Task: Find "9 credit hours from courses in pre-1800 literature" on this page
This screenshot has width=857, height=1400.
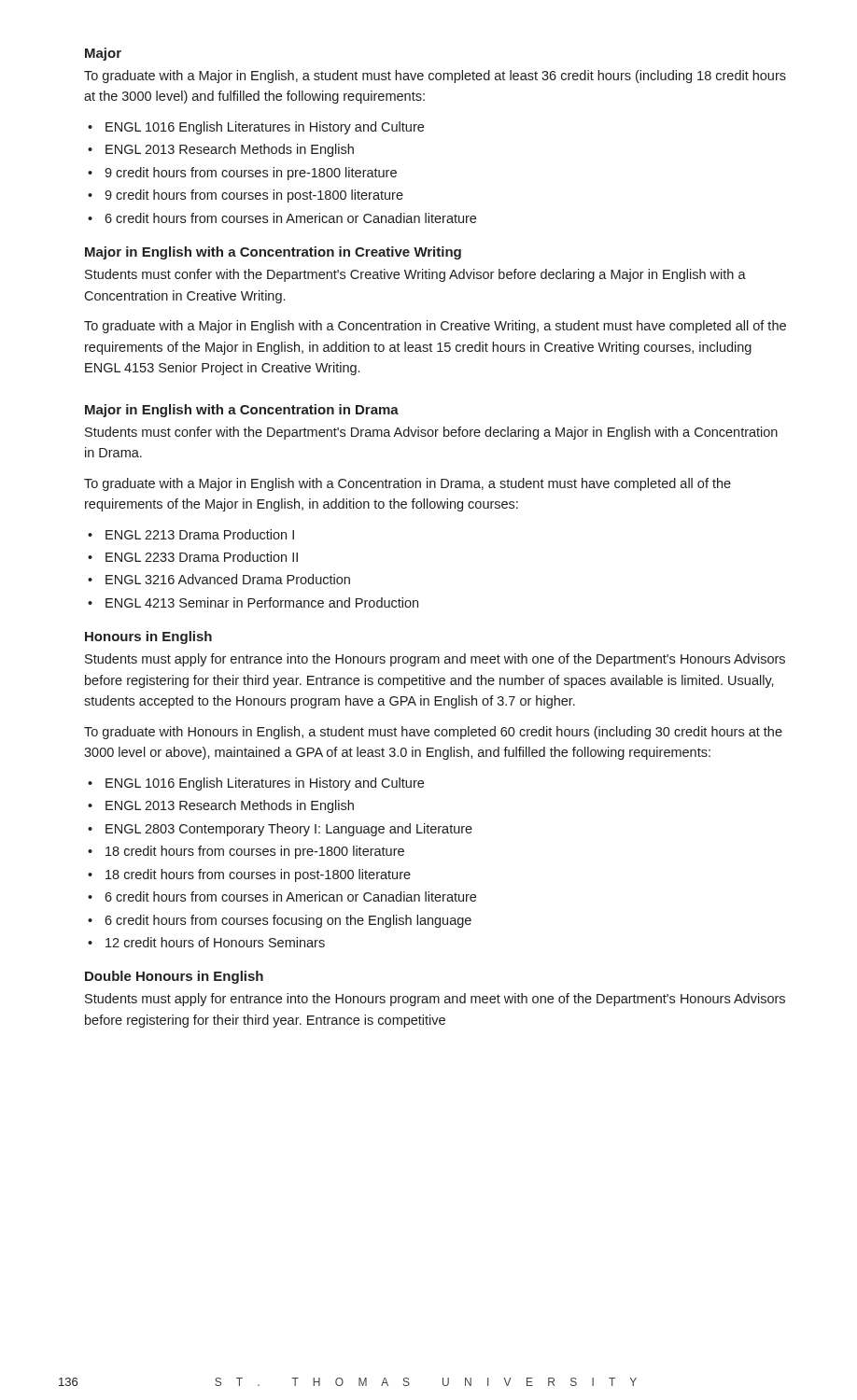Action: [x=251, y=173]
